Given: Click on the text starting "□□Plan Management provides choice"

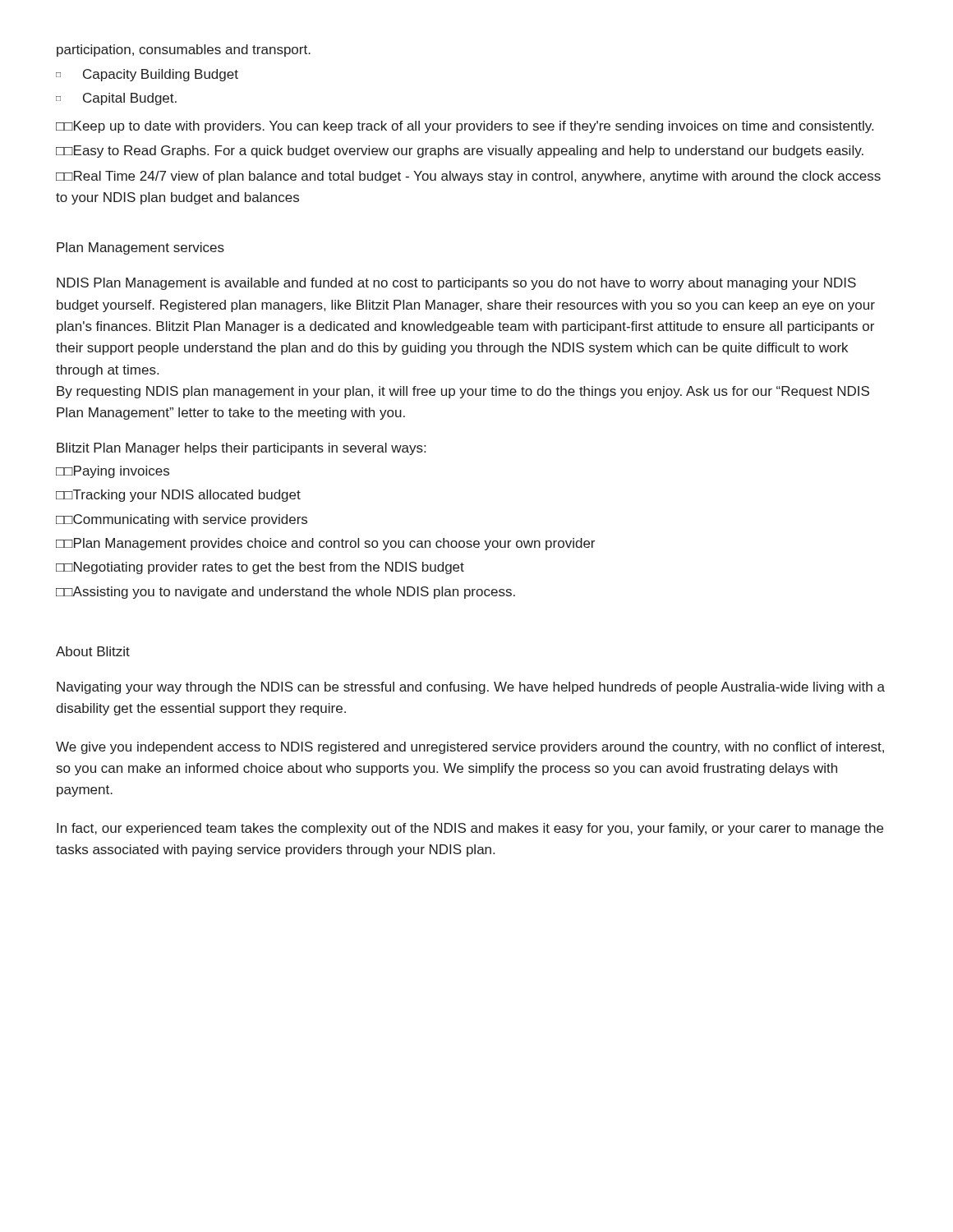Looking at the screenshot, I should (x=326, y=543).
